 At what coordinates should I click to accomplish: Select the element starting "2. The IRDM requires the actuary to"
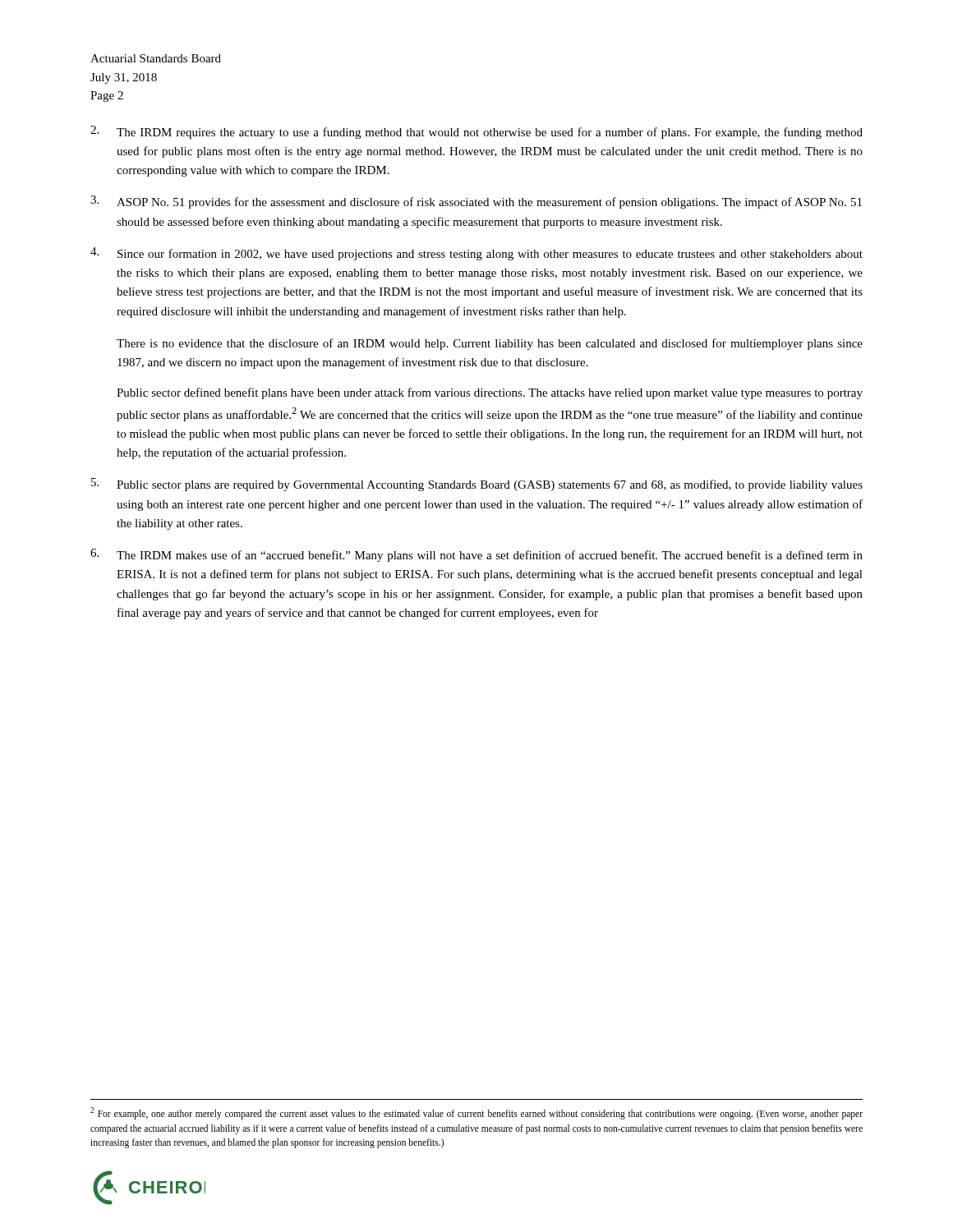click(476, 151)
